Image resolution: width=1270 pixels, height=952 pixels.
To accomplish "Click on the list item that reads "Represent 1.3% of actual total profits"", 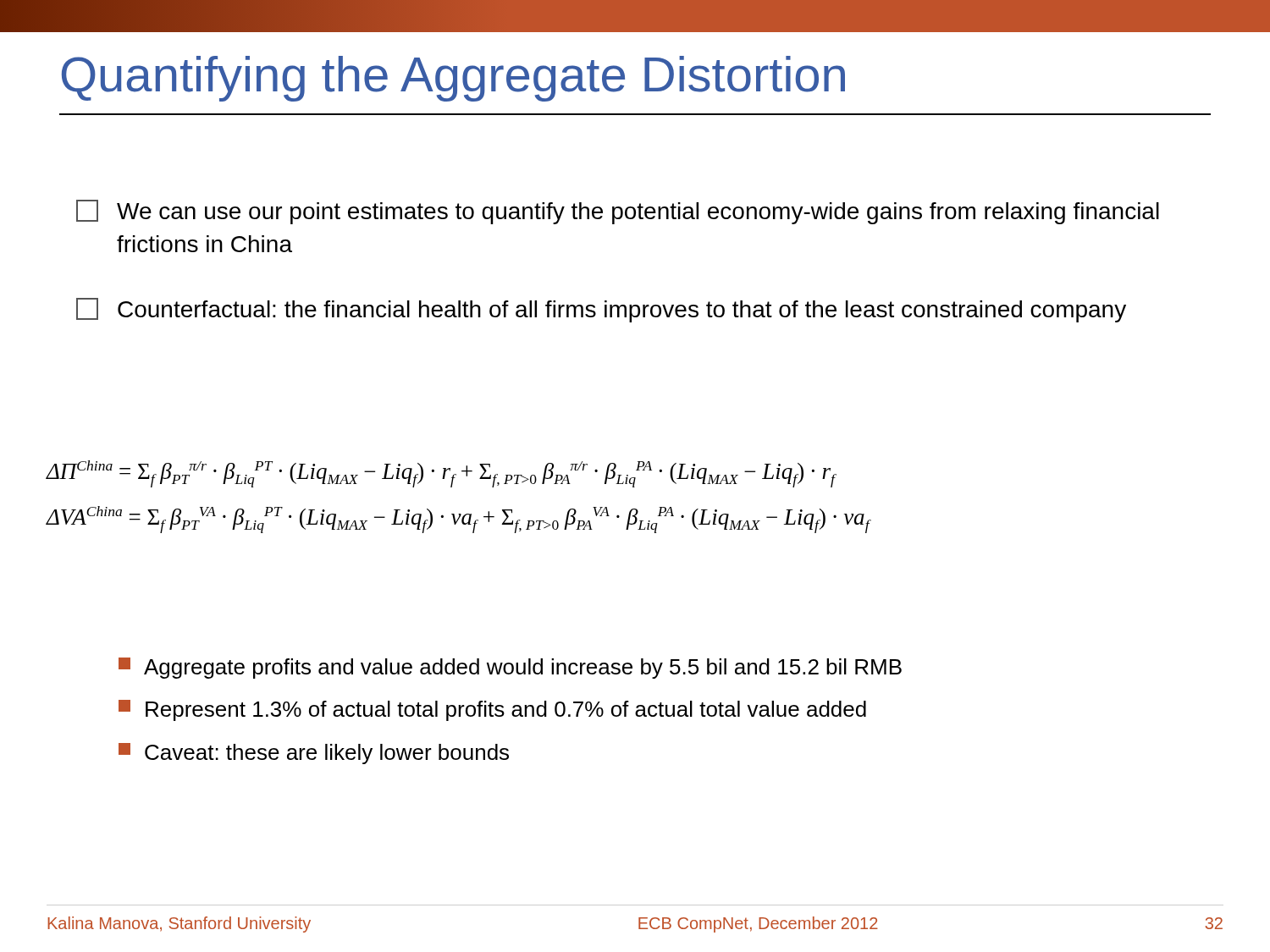I will pos(493,710).
